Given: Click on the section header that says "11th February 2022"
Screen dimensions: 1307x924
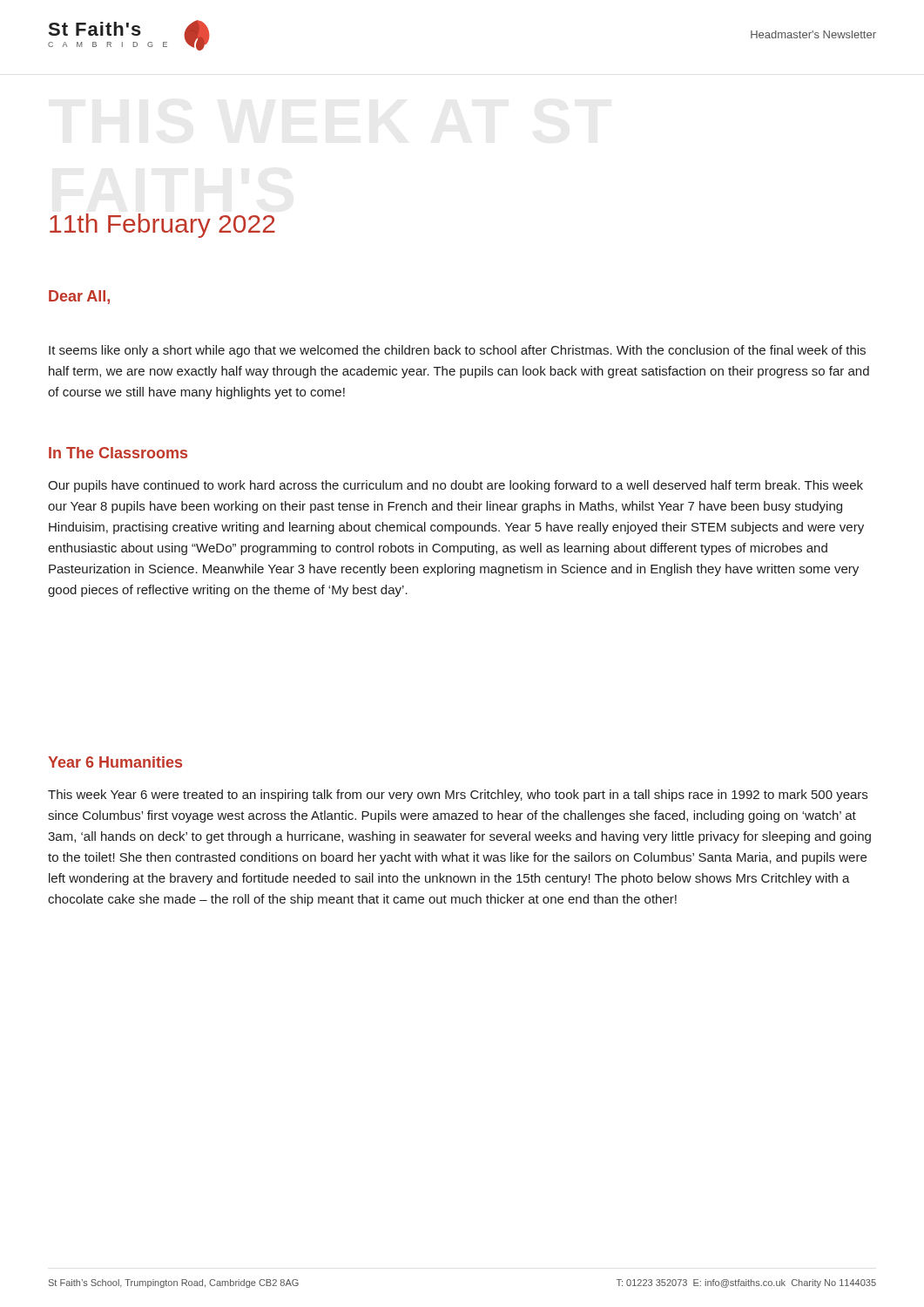Looking at the screenshot, I should click(162, 224).
